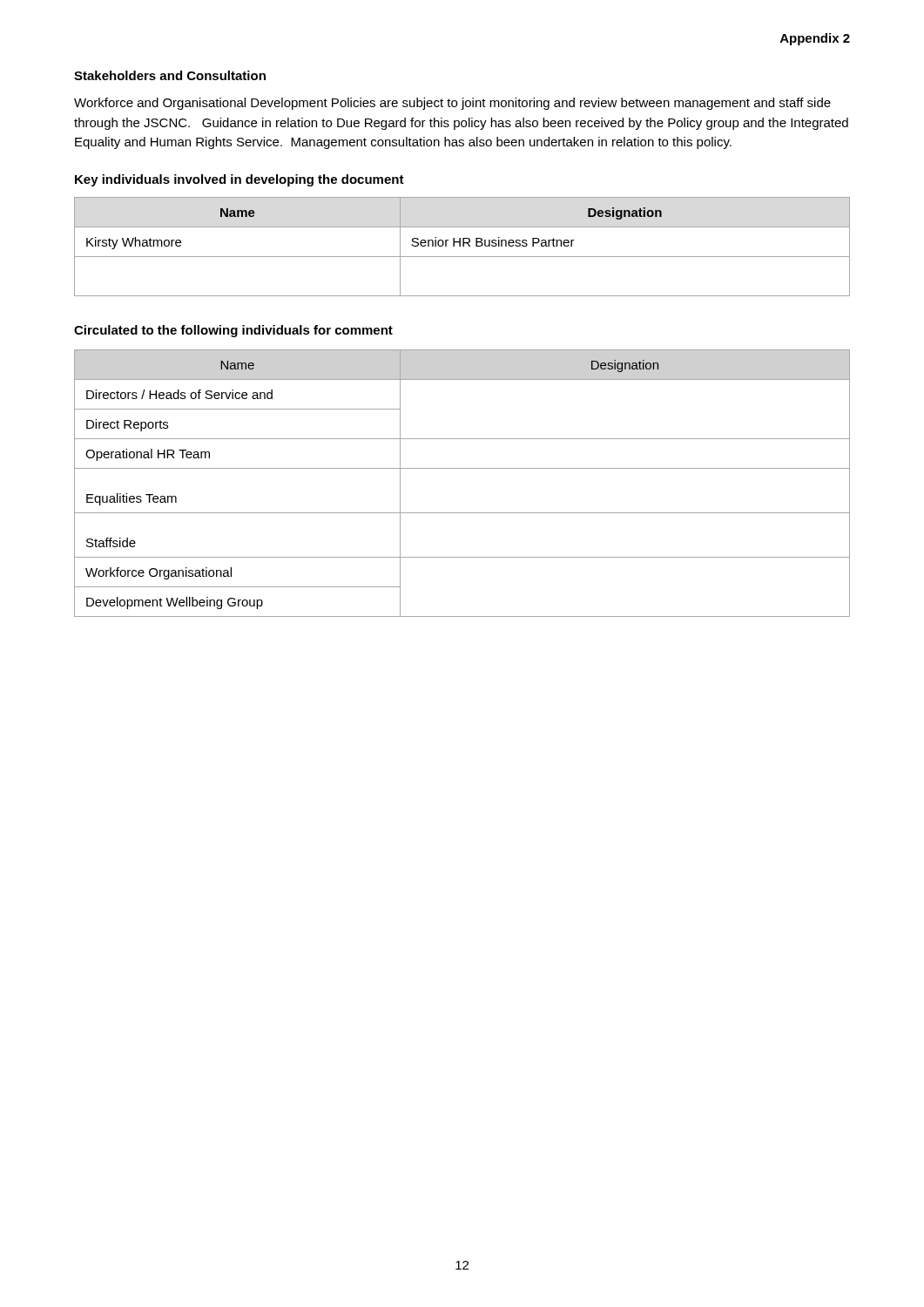924x1307 pixels.
Task: Select the passage starting "Stakeholders and Consultation"
Action: pos(170,75)
